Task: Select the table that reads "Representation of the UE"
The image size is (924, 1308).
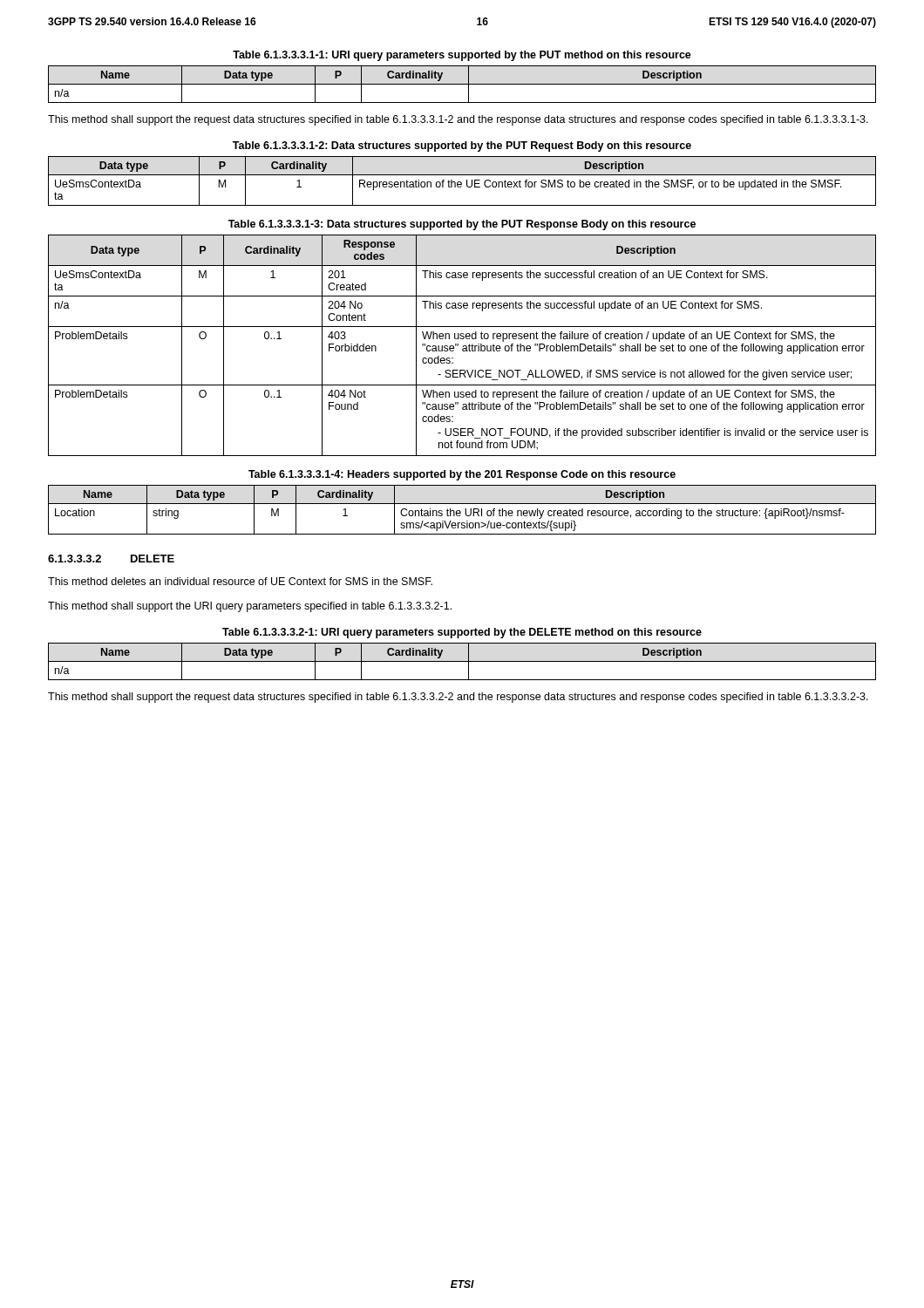Action: pos(462,181)
